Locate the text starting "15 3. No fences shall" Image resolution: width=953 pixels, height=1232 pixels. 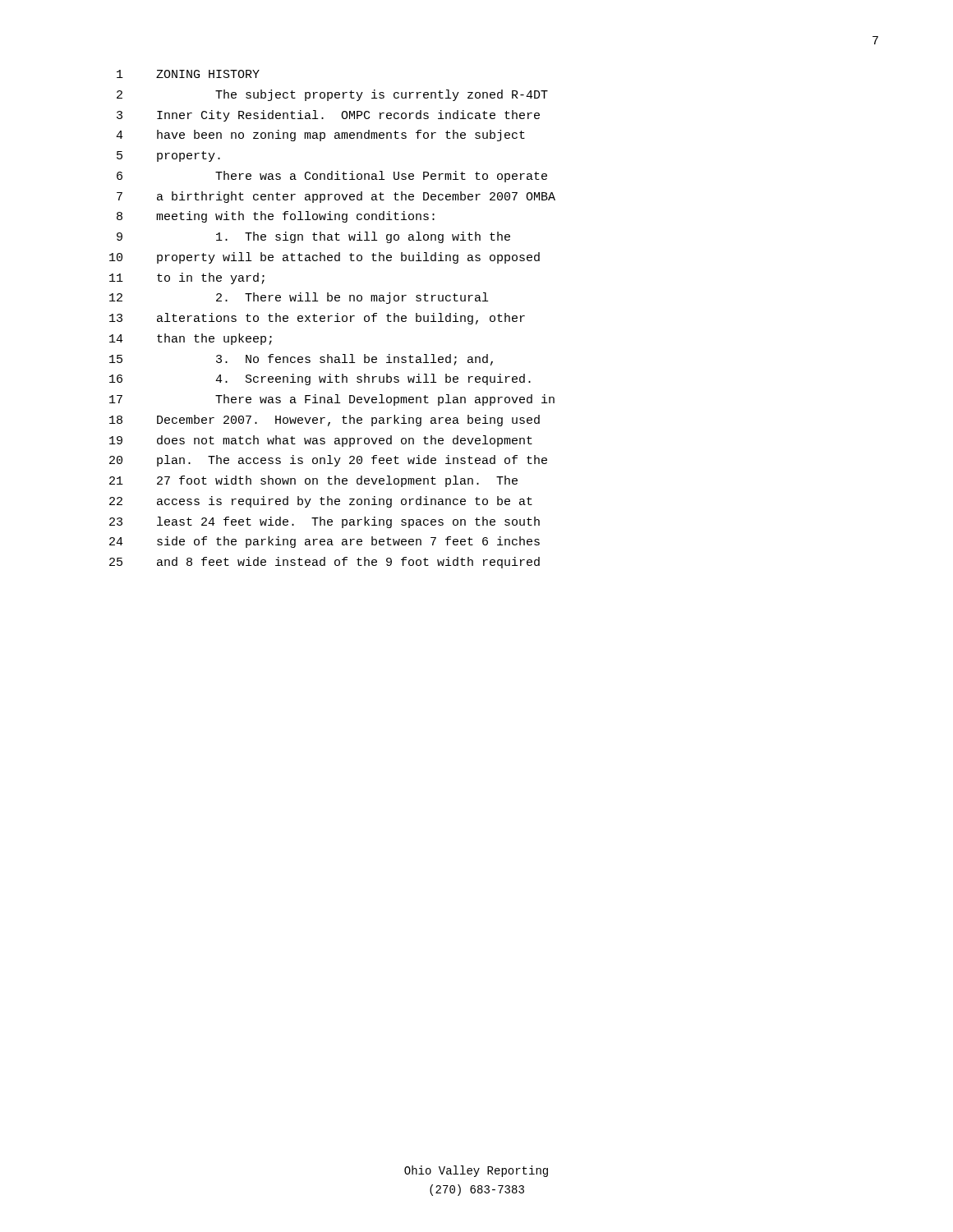click(285, 360)
